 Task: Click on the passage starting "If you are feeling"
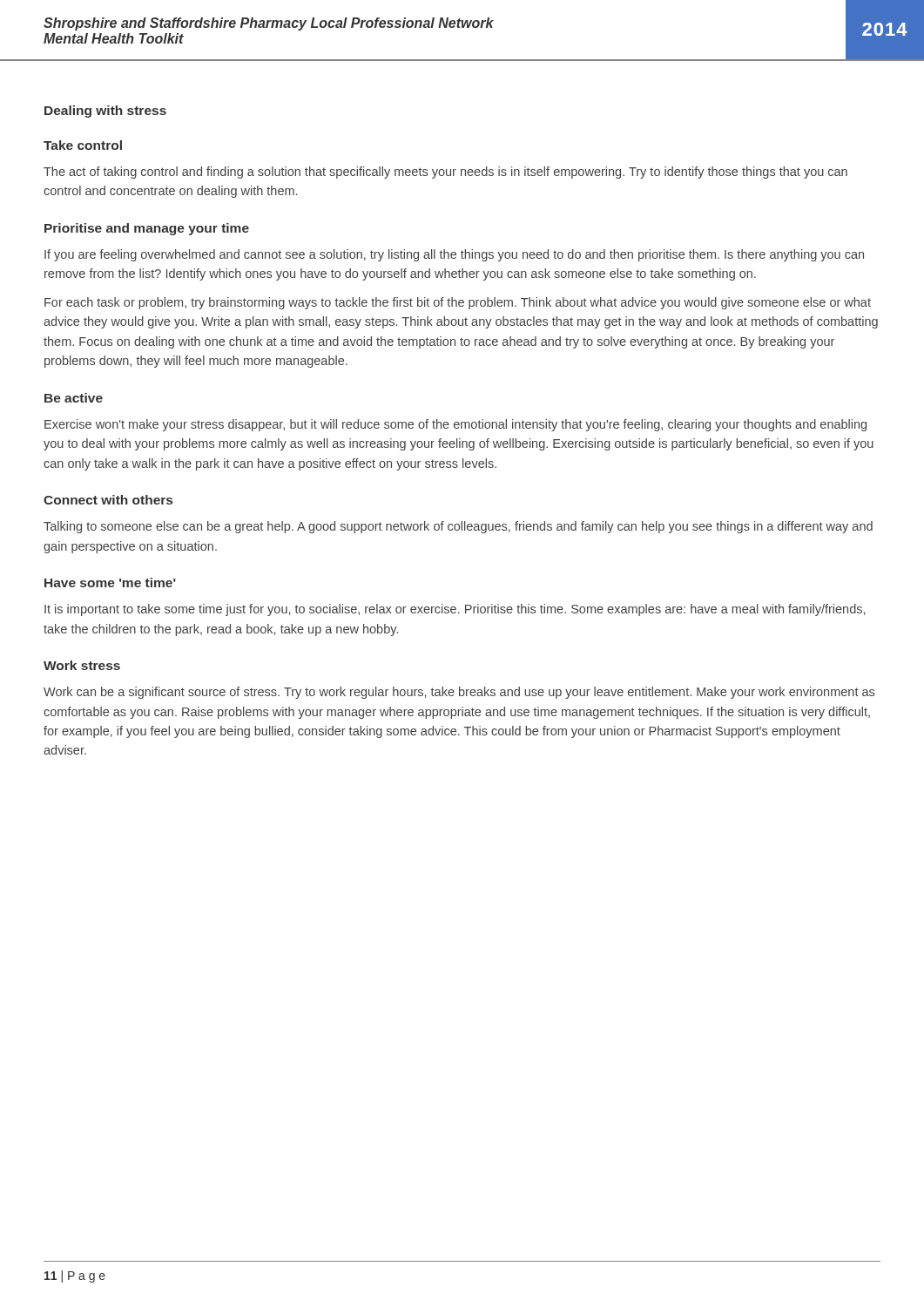click(x=454, y=264)
